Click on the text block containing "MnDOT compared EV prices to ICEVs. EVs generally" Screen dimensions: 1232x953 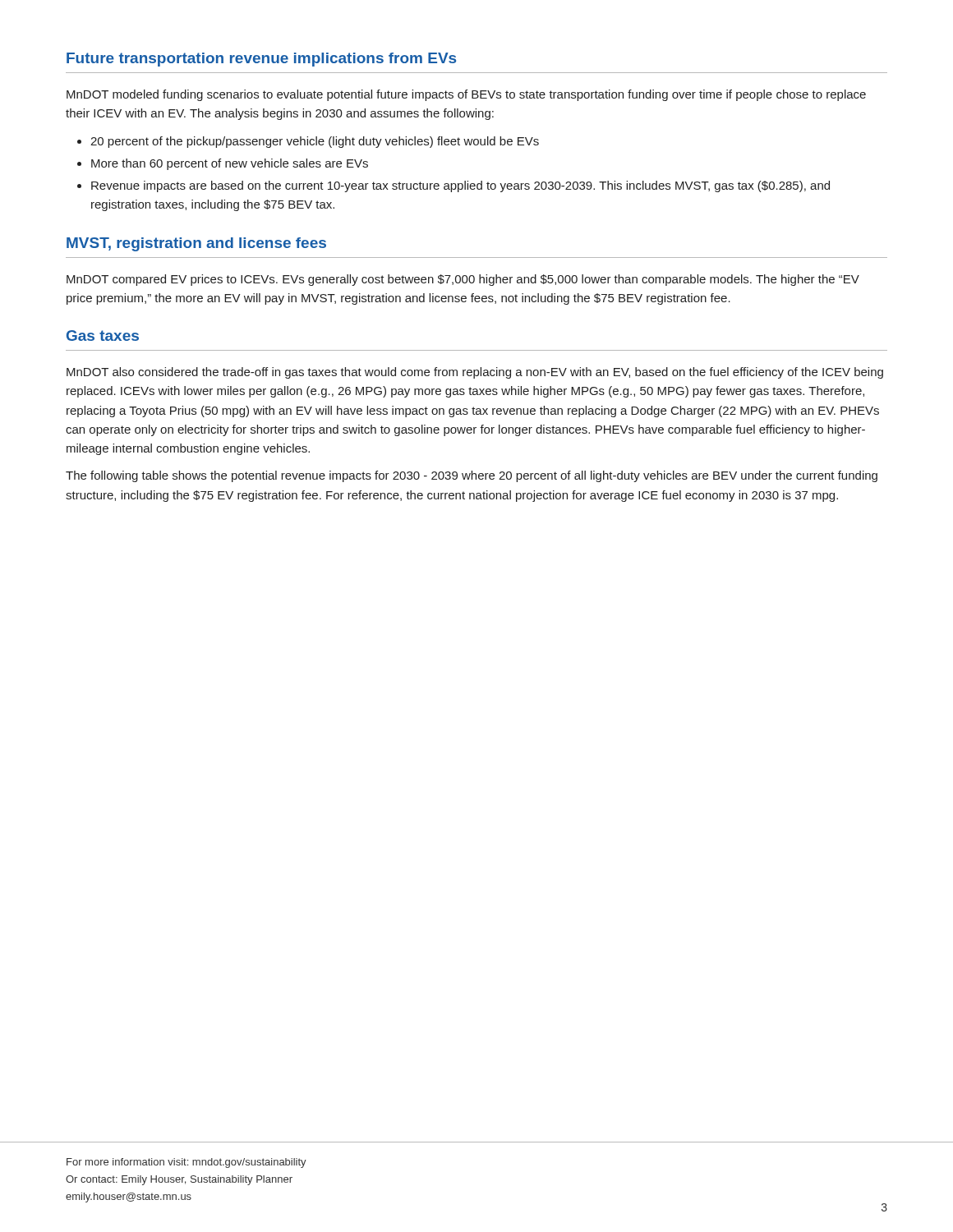pyautogui.click(x=476, y=288)
